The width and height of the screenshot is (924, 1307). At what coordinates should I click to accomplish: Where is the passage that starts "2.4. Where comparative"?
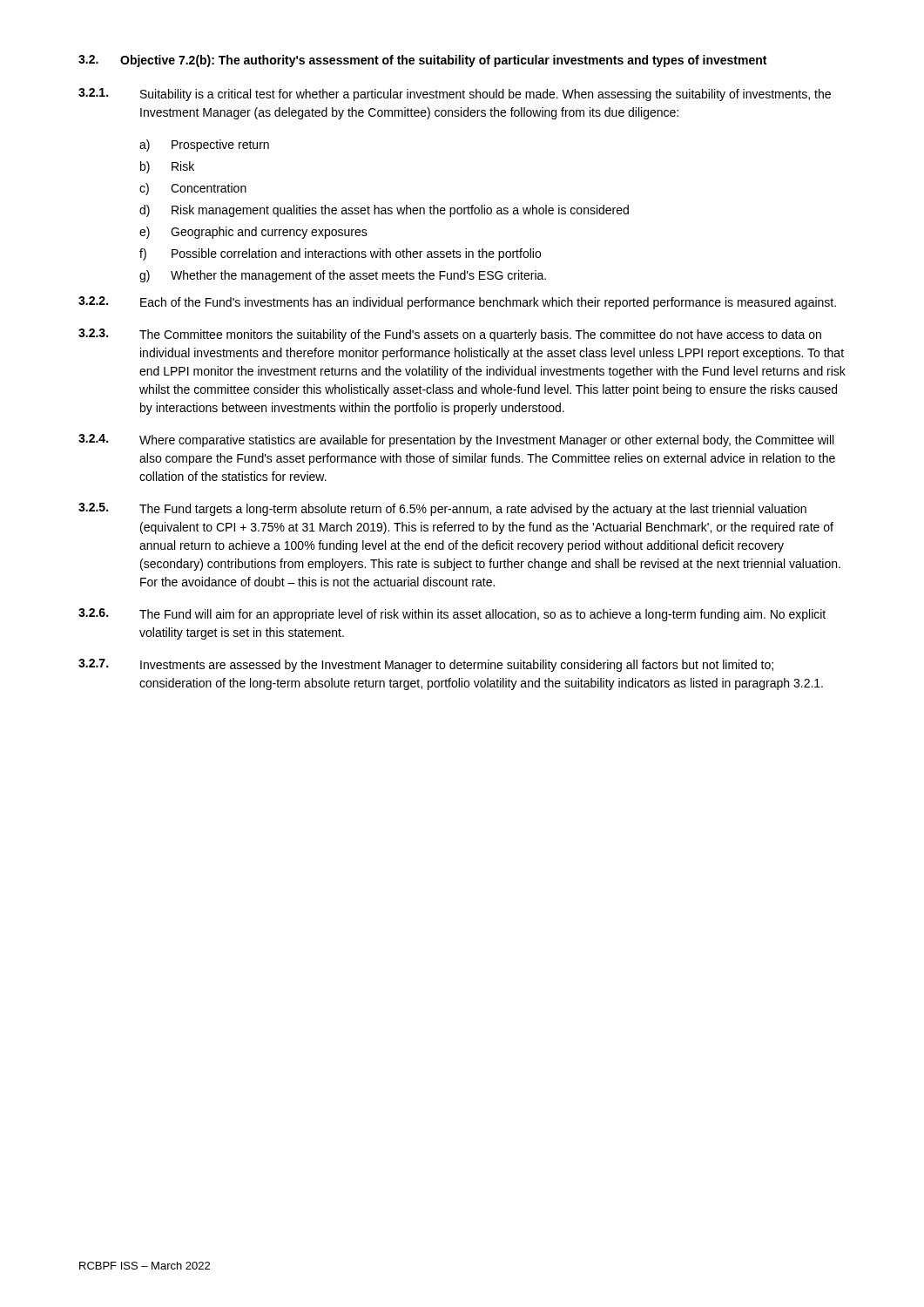pos(462,458)
